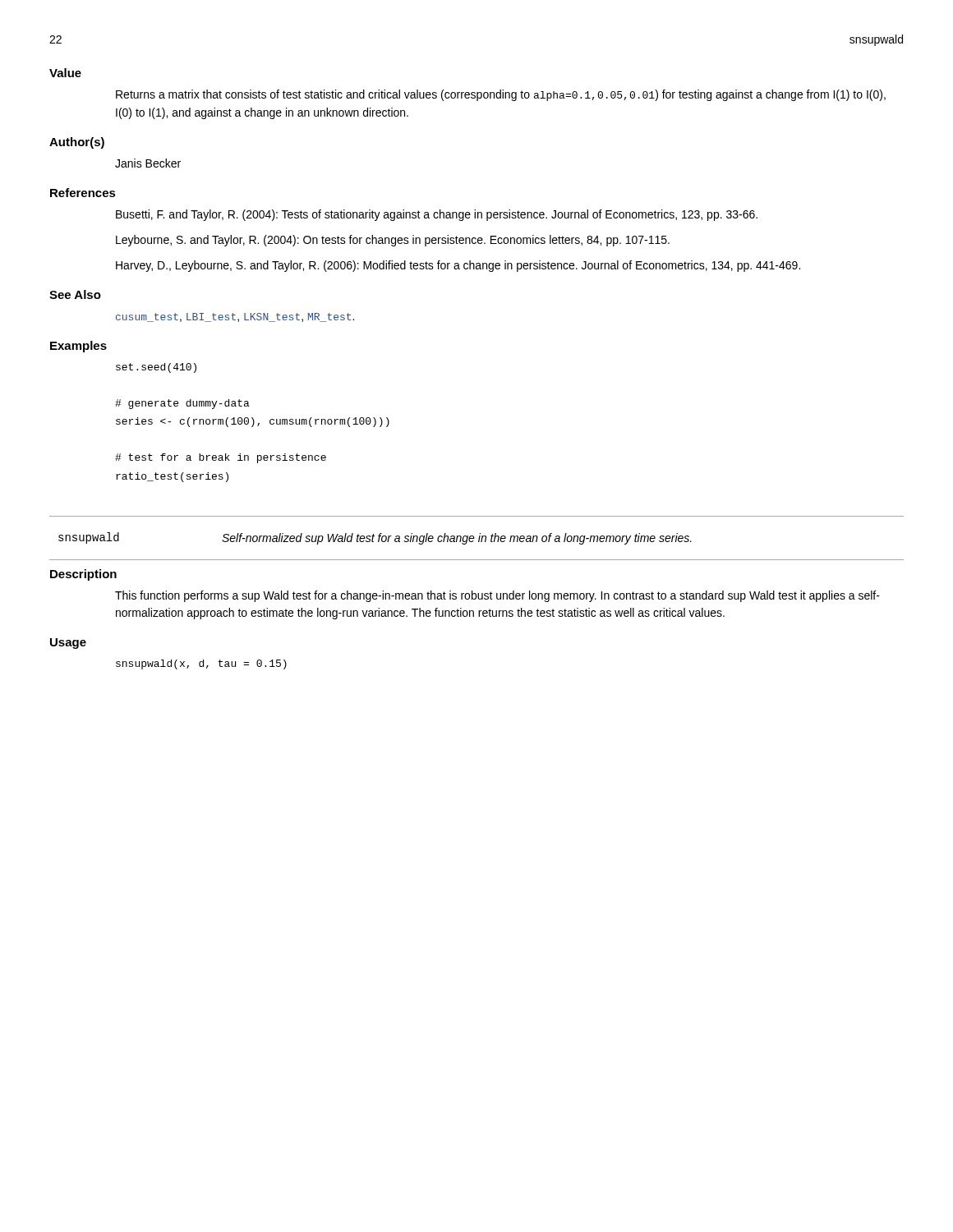
Task: Navigate to the text starting "Harvey, D., Leybourne, S. and Taylor,"
Action: (458, 265)
